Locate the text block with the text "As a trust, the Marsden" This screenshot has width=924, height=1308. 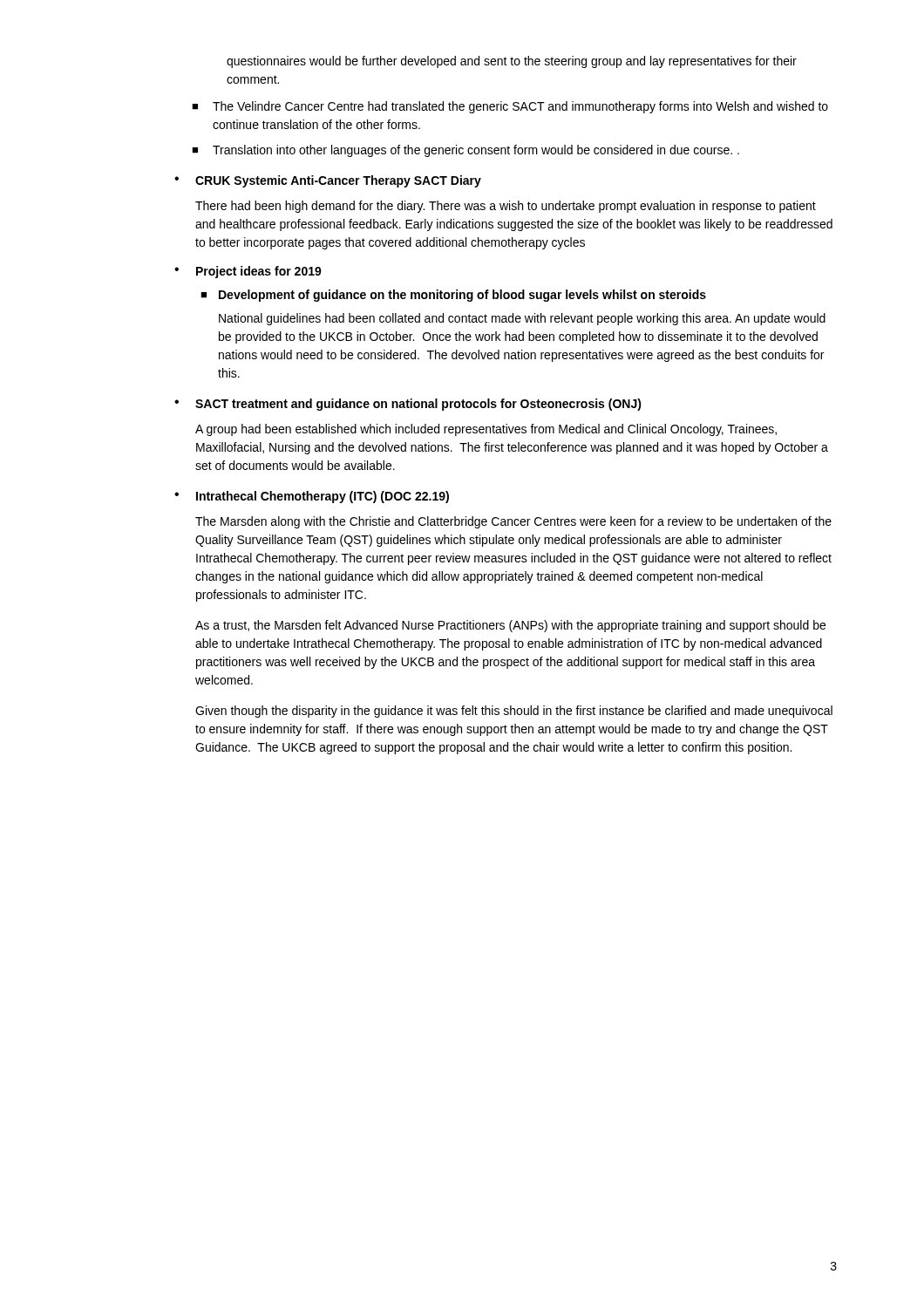(x=511, y=653)
